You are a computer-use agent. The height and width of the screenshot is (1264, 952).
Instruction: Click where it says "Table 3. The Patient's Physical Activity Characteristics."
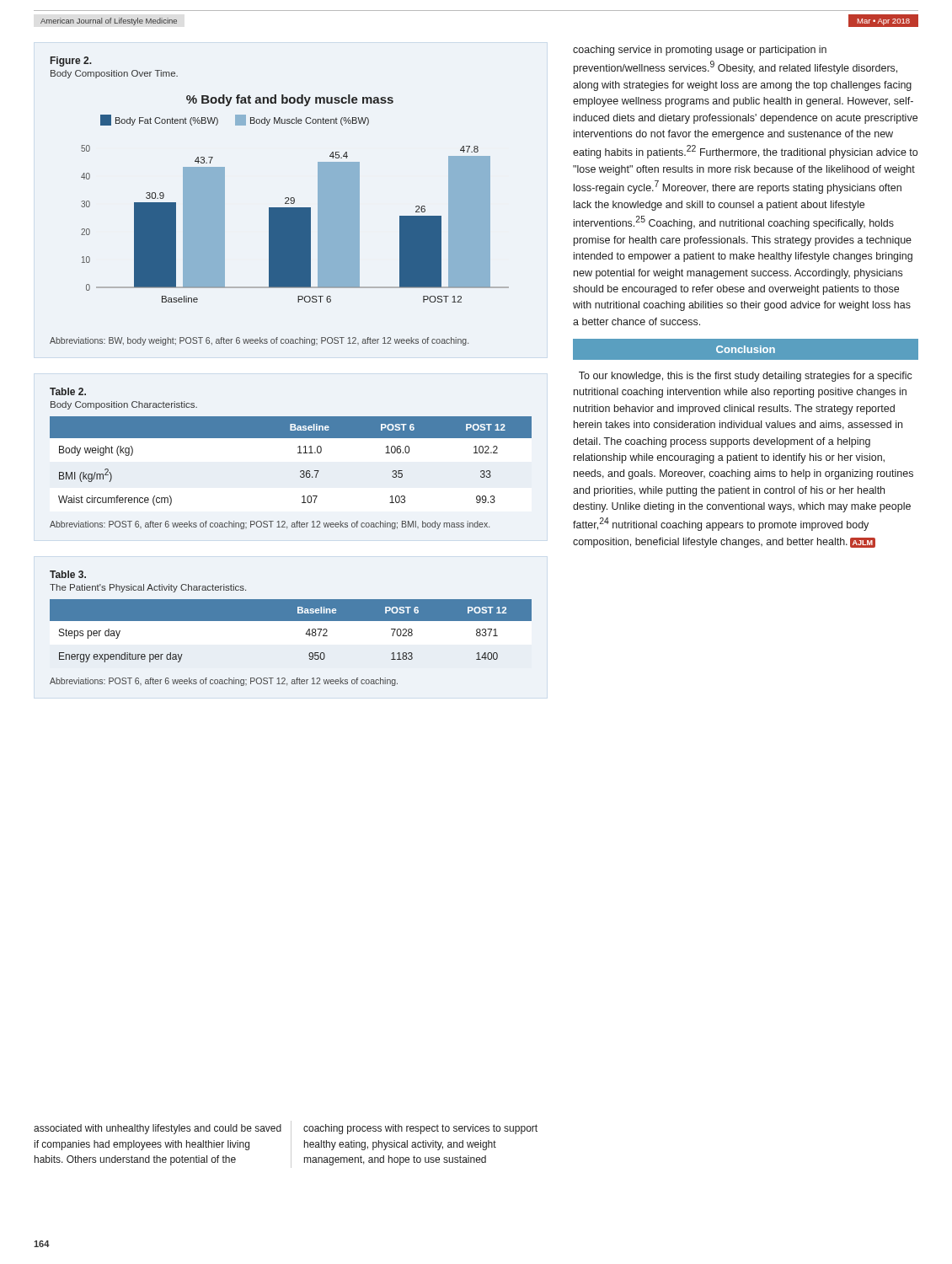[x=68, y=574]
